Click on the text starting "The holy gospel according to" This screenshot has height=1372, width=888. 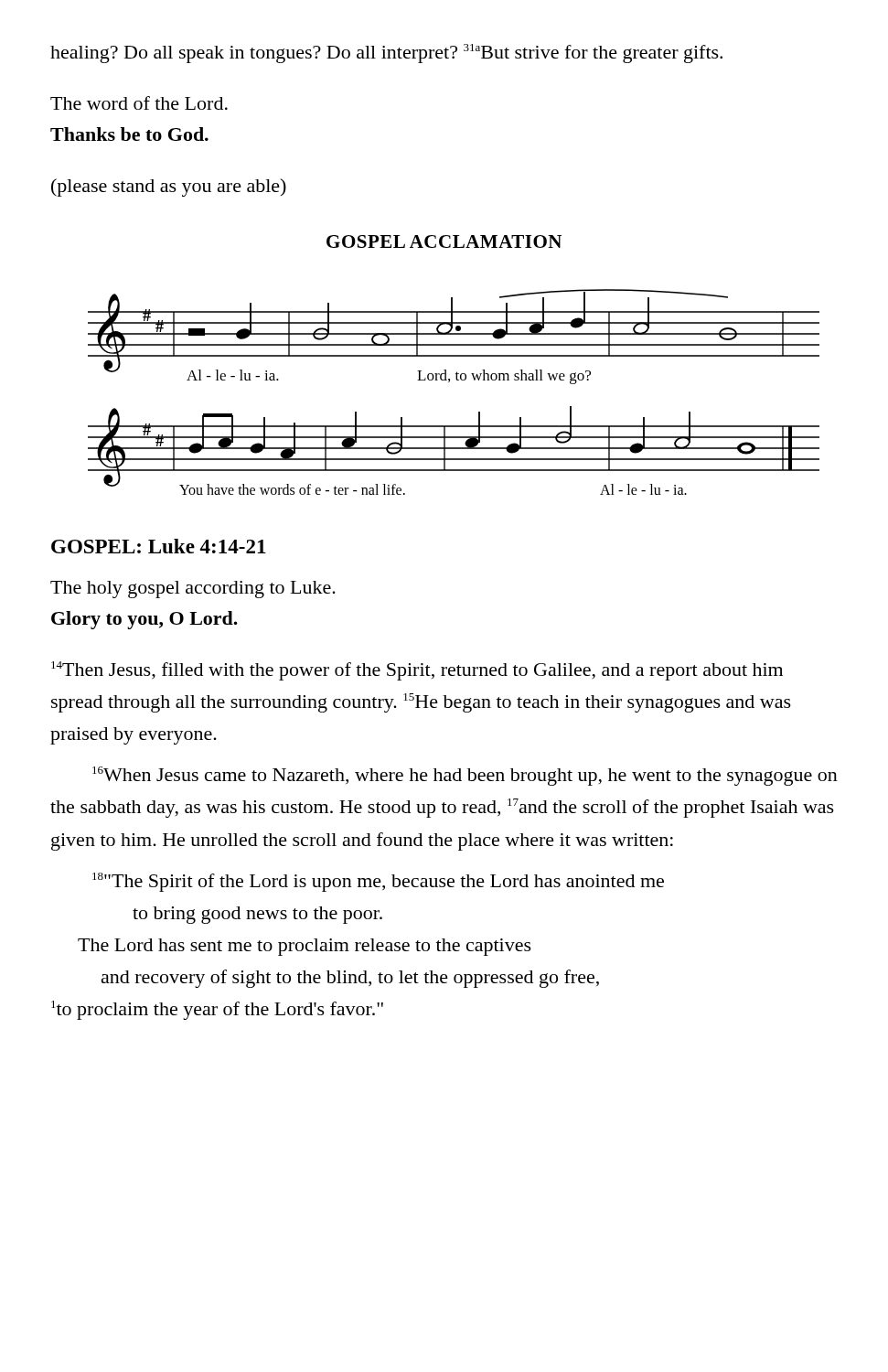click(193, 603)
